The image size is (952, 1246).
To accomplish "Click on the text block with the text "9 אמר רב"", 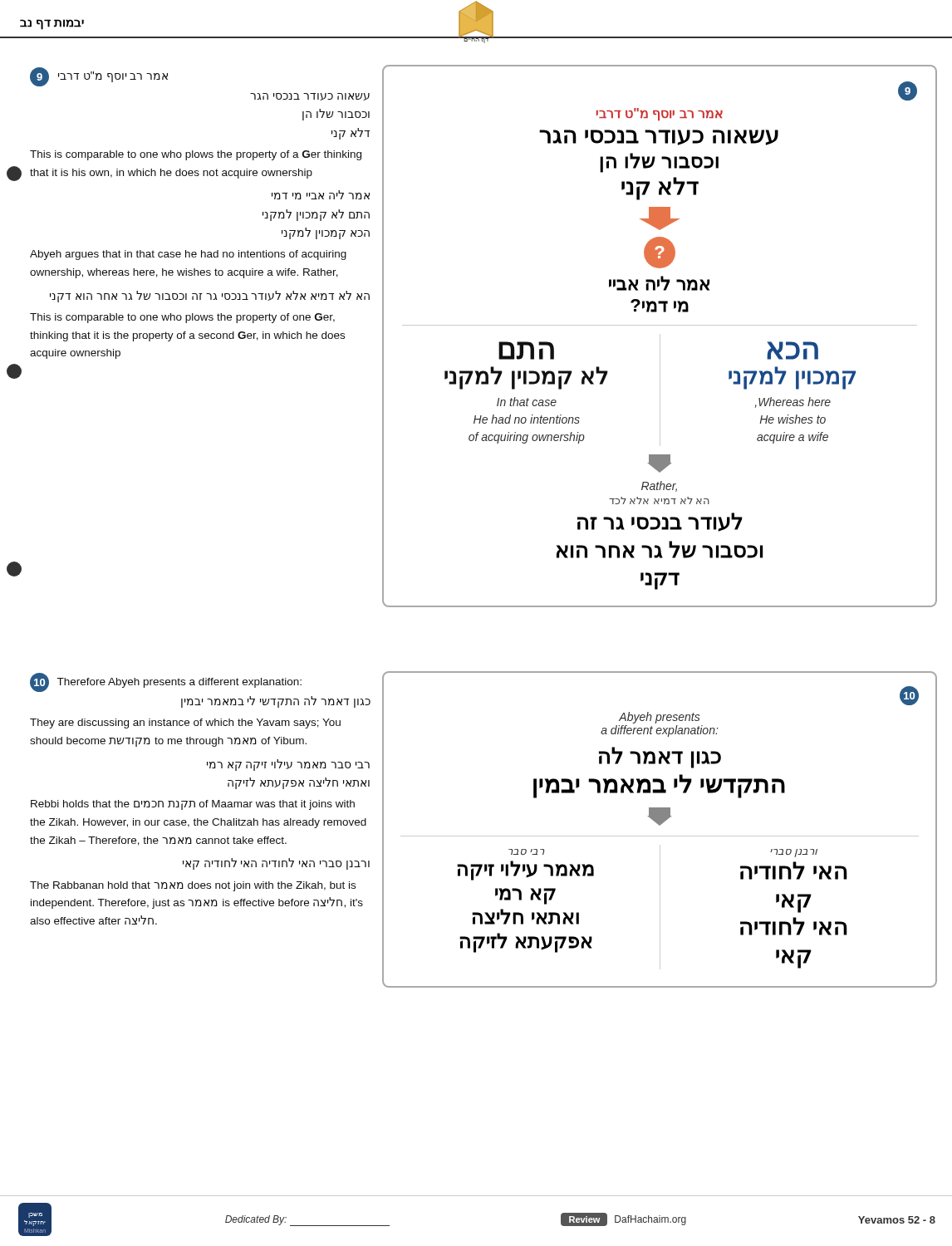I will [x=99, y=77].
